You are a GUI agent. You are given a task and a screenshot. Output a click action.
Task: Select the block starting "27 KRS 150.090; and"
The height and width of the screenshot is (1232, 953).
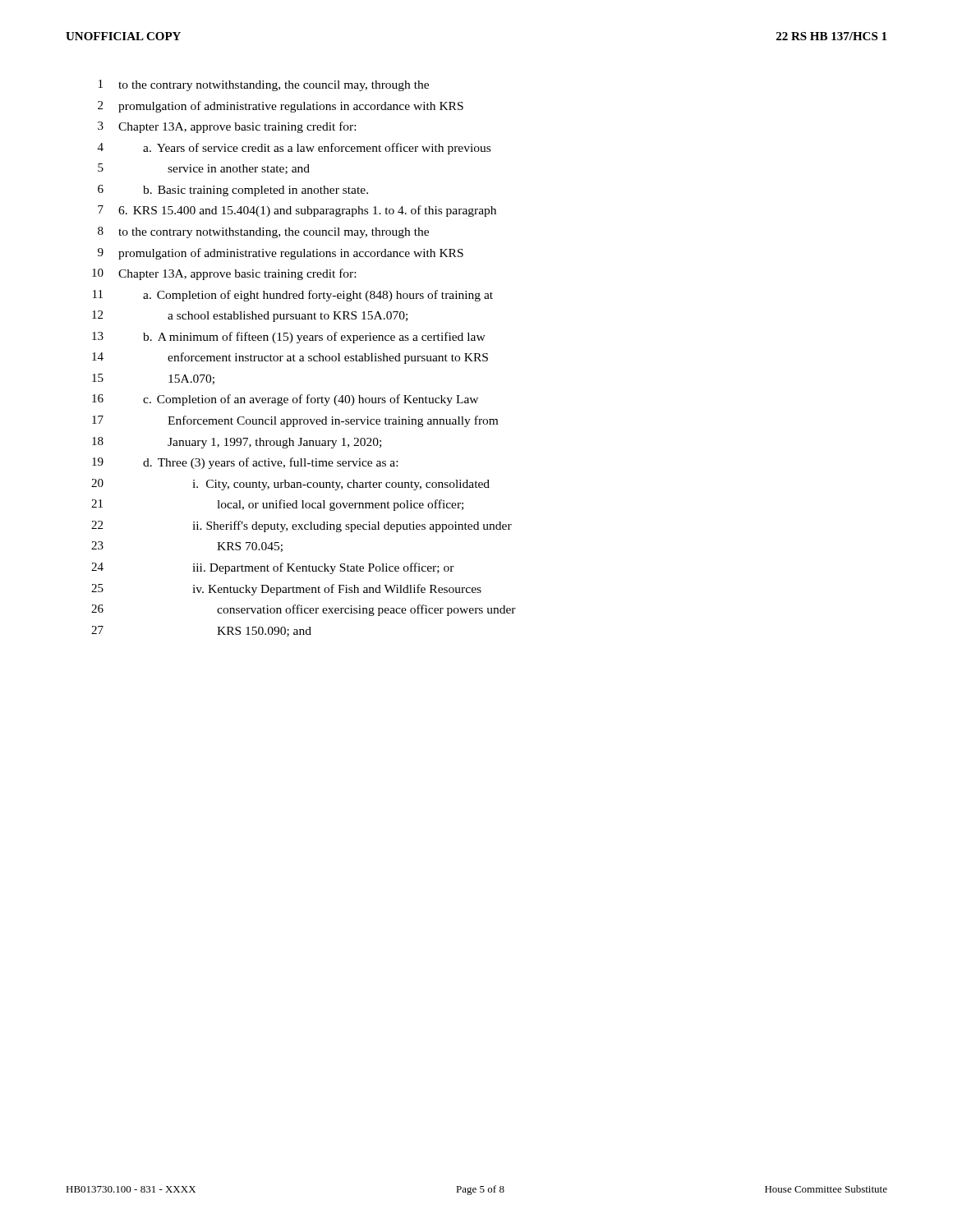point(94,631)
